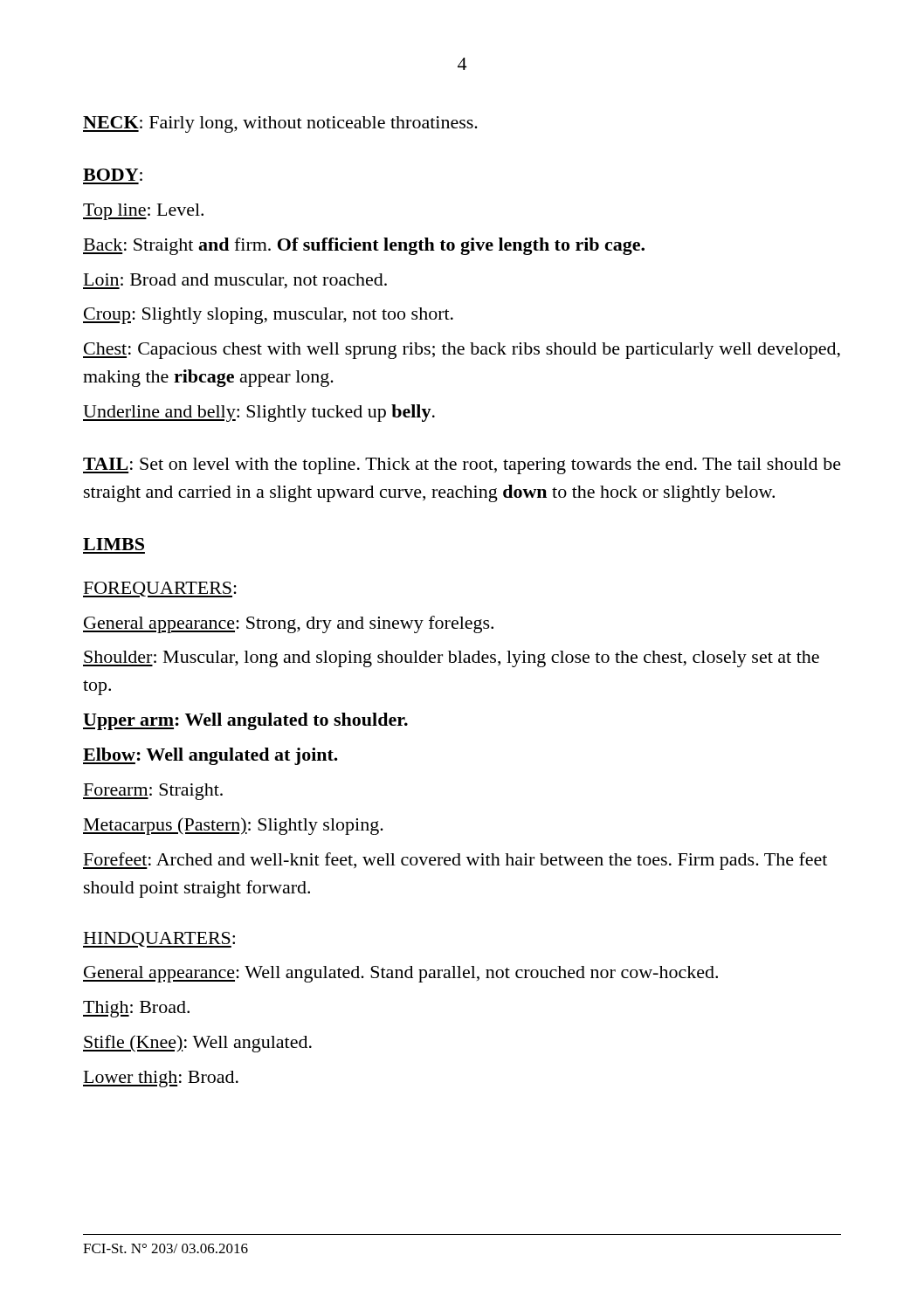Screen dimensions: 1310x924
Task: Click on the element starting "Back: Straight and firm."
Action: click(x=462, y=244)
